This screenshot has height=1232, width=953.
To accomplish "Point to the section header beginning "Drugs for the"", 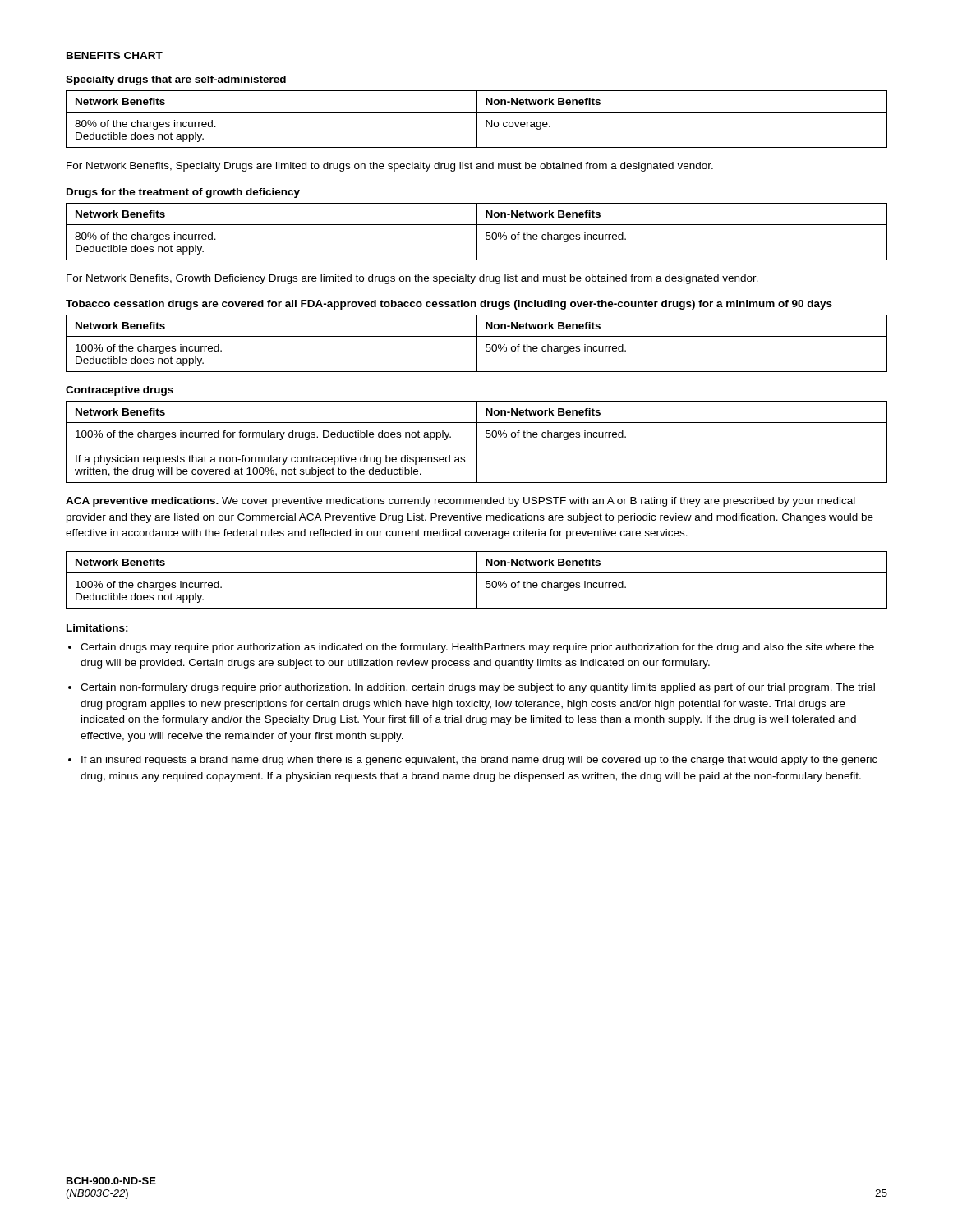I will (183, 191).
